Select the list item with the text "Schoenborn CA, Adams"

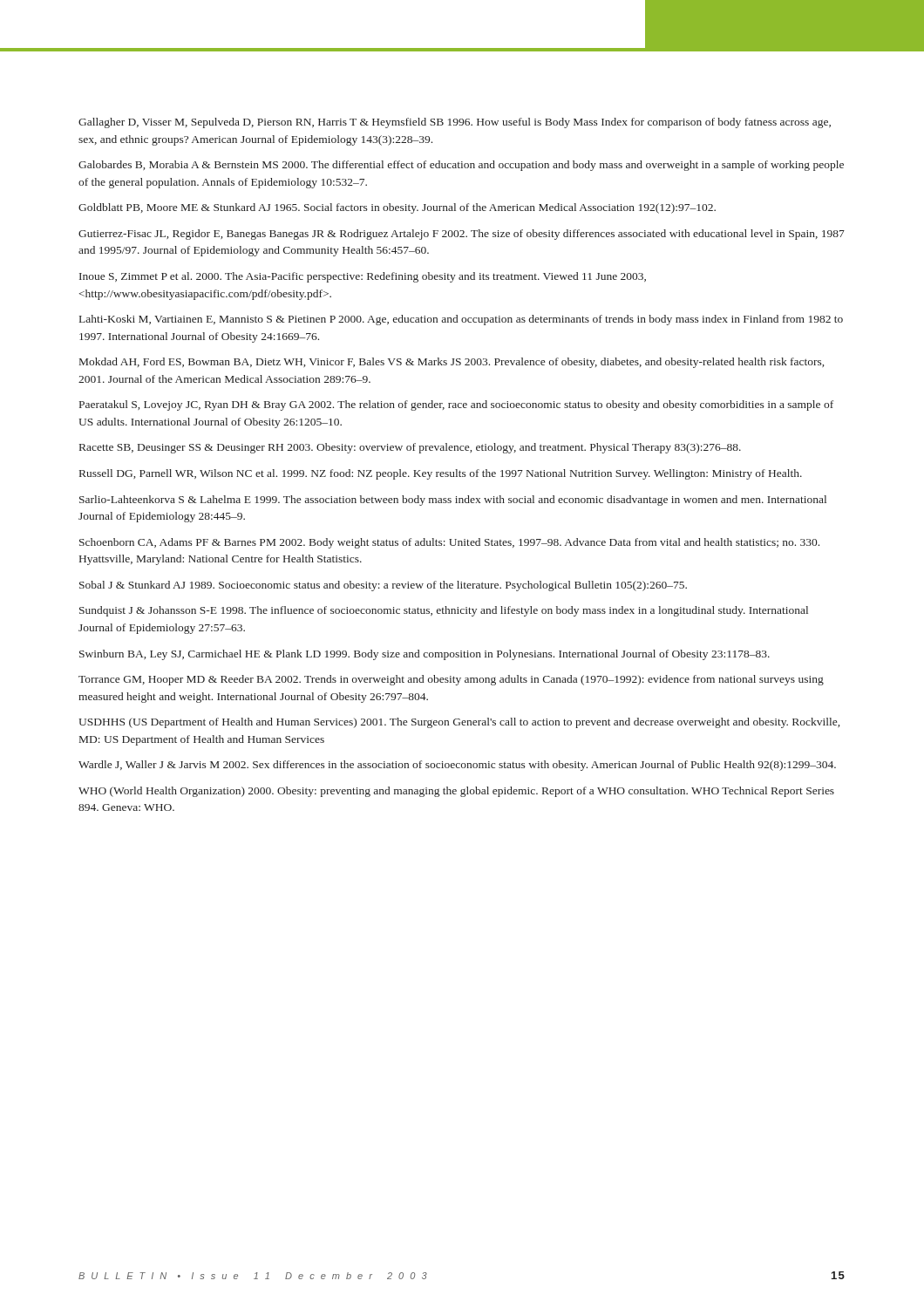[449, 550]
